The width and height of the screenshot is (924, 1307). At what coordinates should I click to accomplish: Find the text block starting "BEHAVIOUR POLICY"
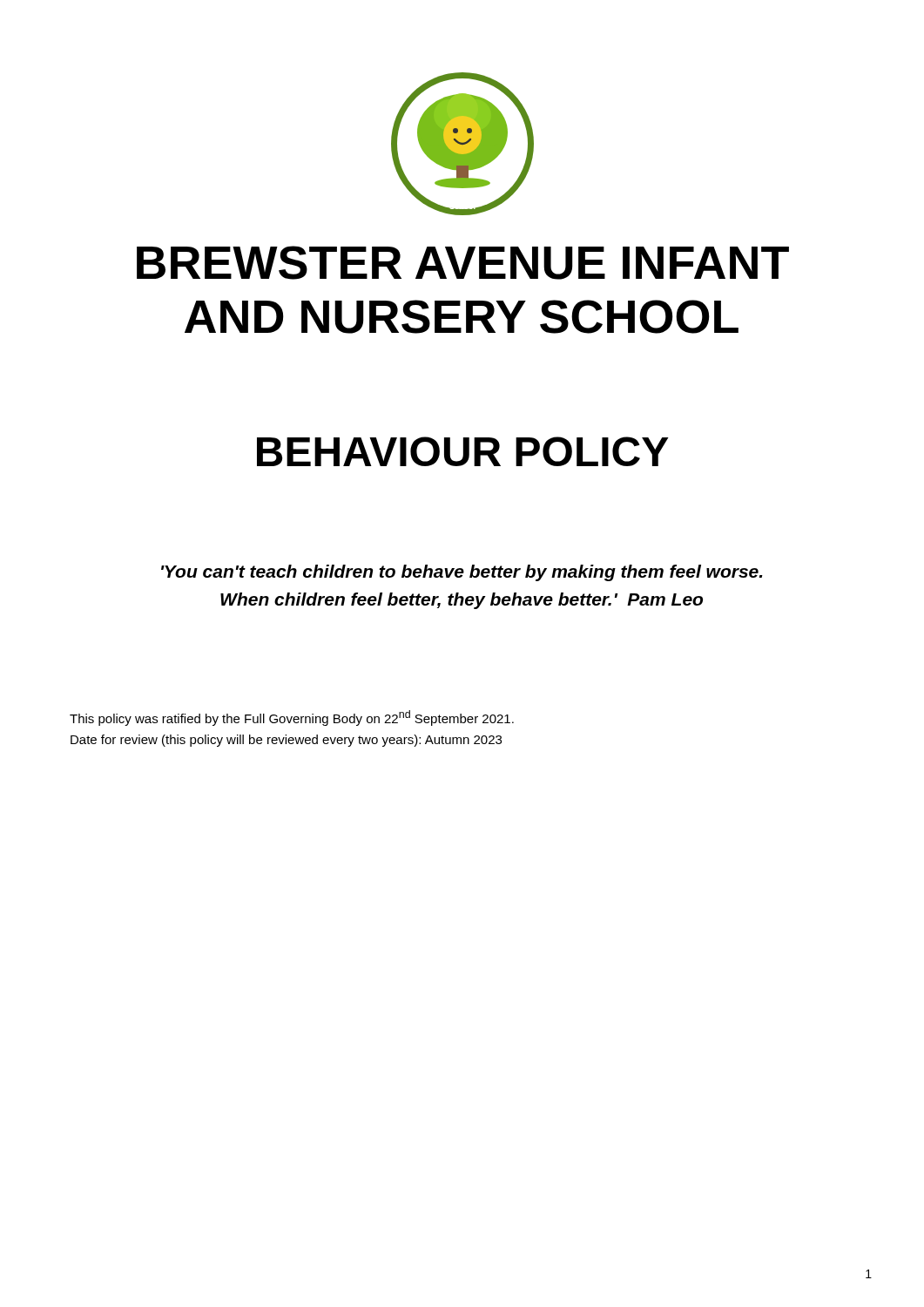[x=462, y=452]
